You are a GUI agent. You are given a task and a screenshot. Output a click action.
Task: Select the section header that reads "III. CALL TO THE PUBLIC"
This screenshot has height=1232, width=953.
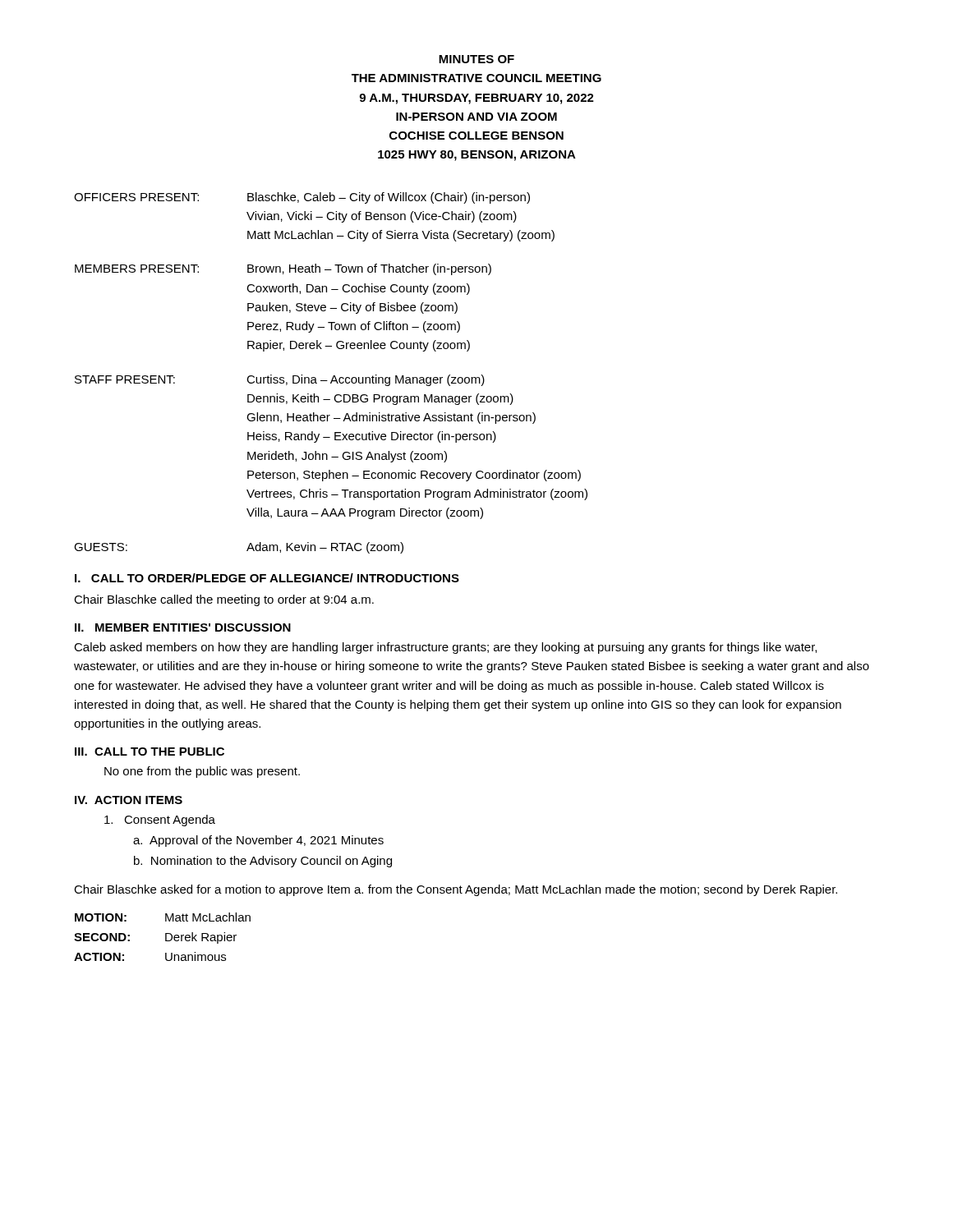(x=149, y=751)
